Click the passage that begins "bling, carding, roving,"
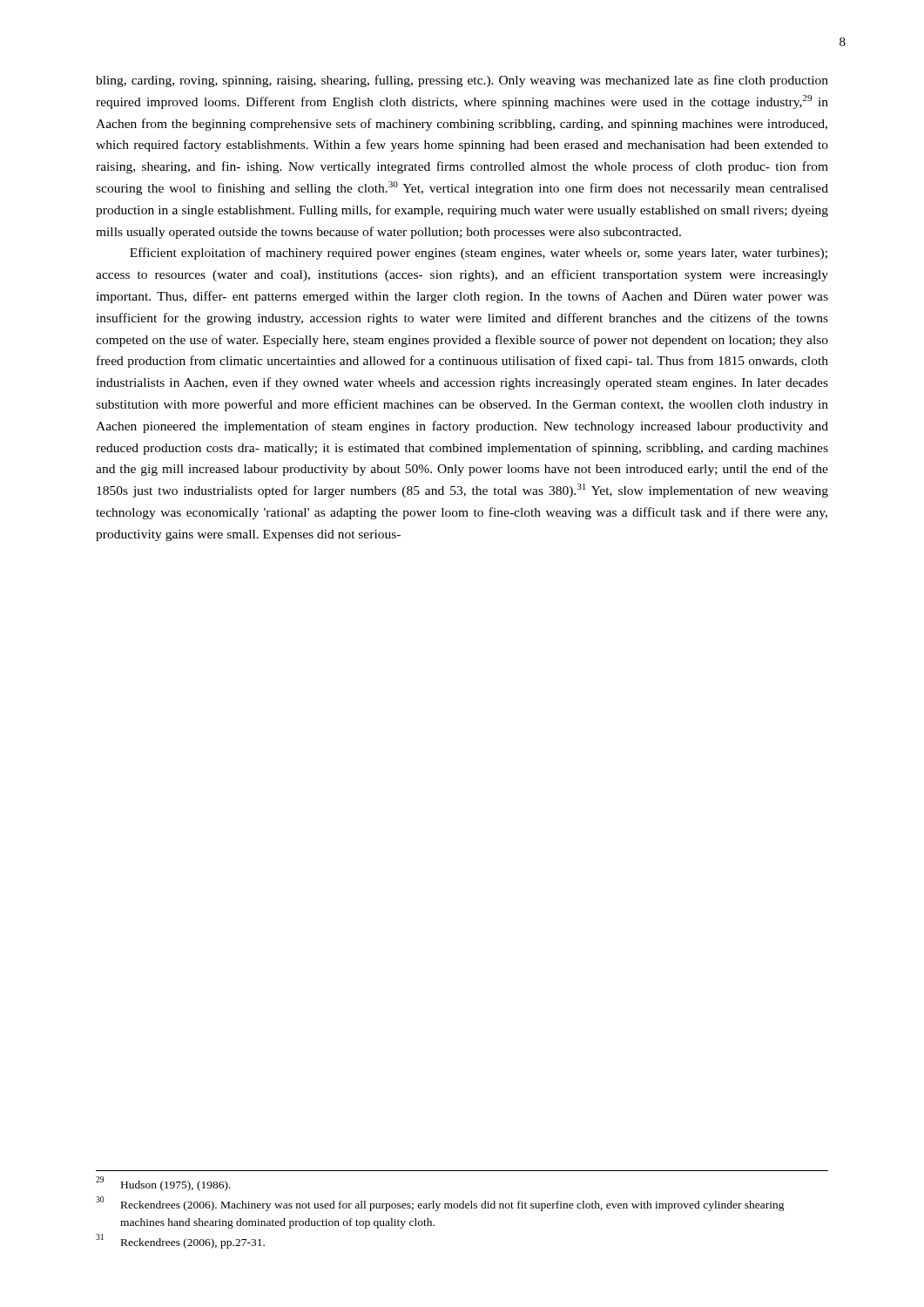This screenshot has height=1307, width=924. coord(462,155)
